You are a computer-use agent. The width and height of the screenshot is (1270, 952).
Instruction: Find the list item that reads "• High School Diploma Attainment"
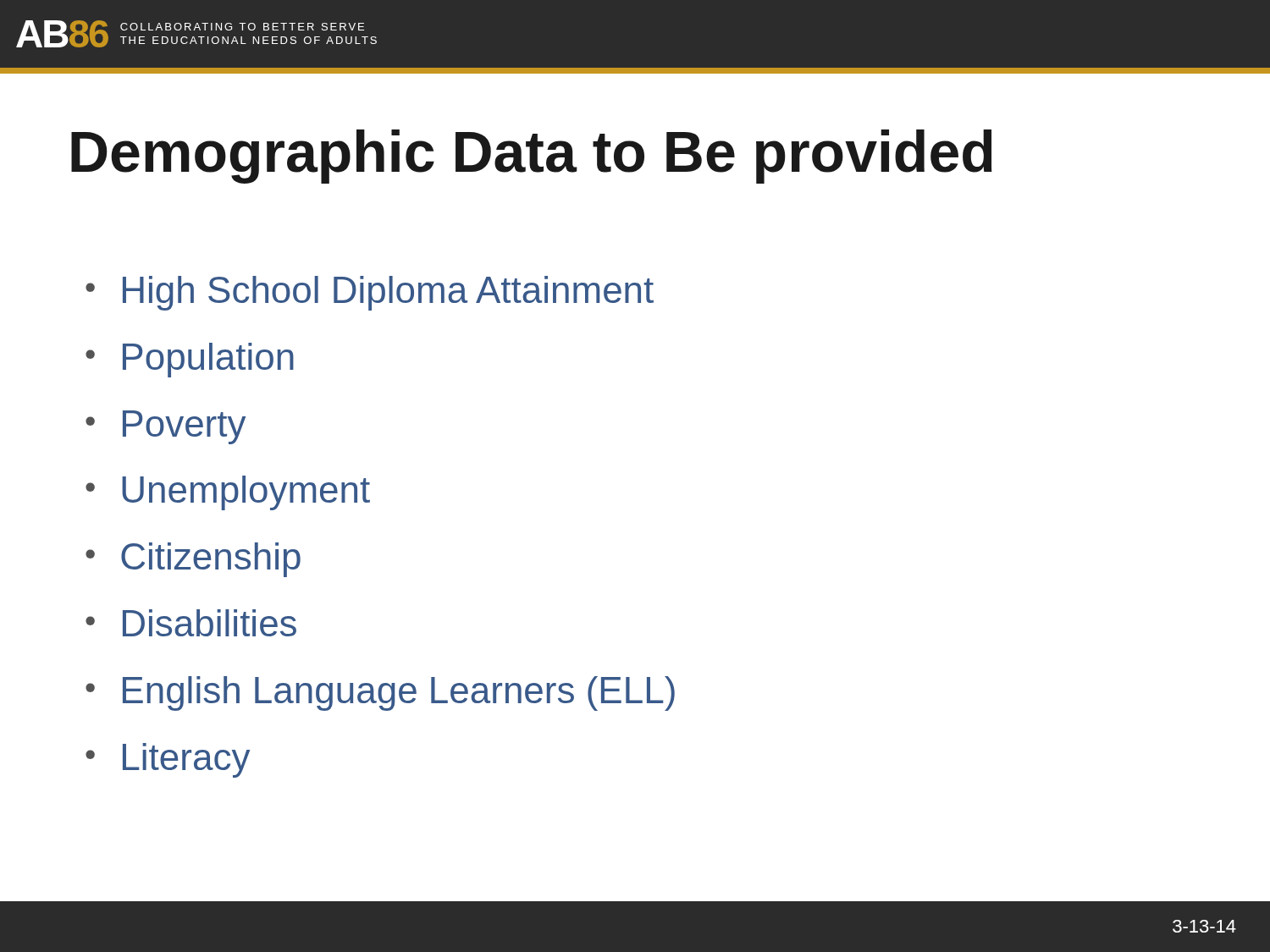click(369, 291)
